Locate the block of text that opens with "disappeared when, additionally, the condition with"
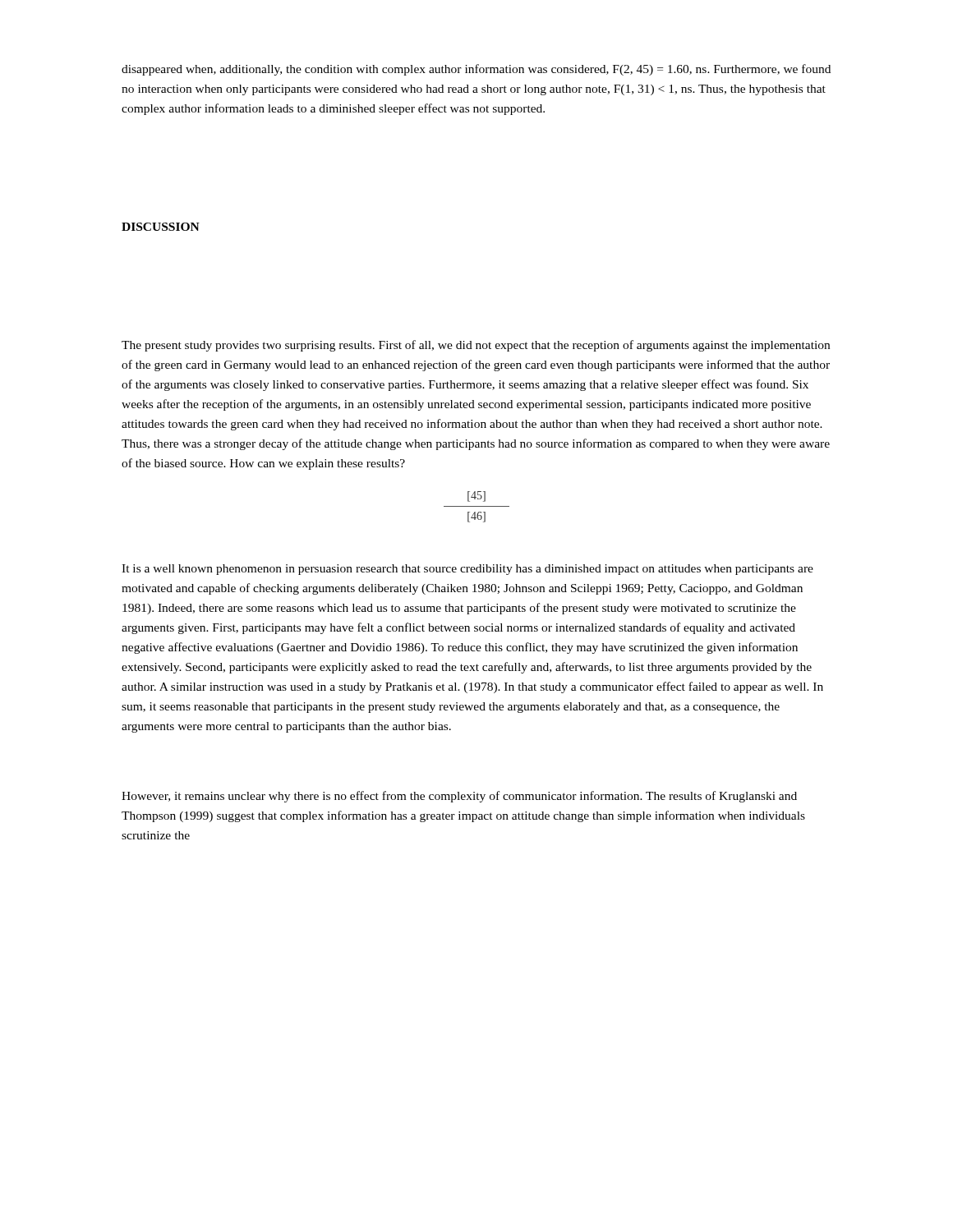953x1232 pixels. pos(476,88)
